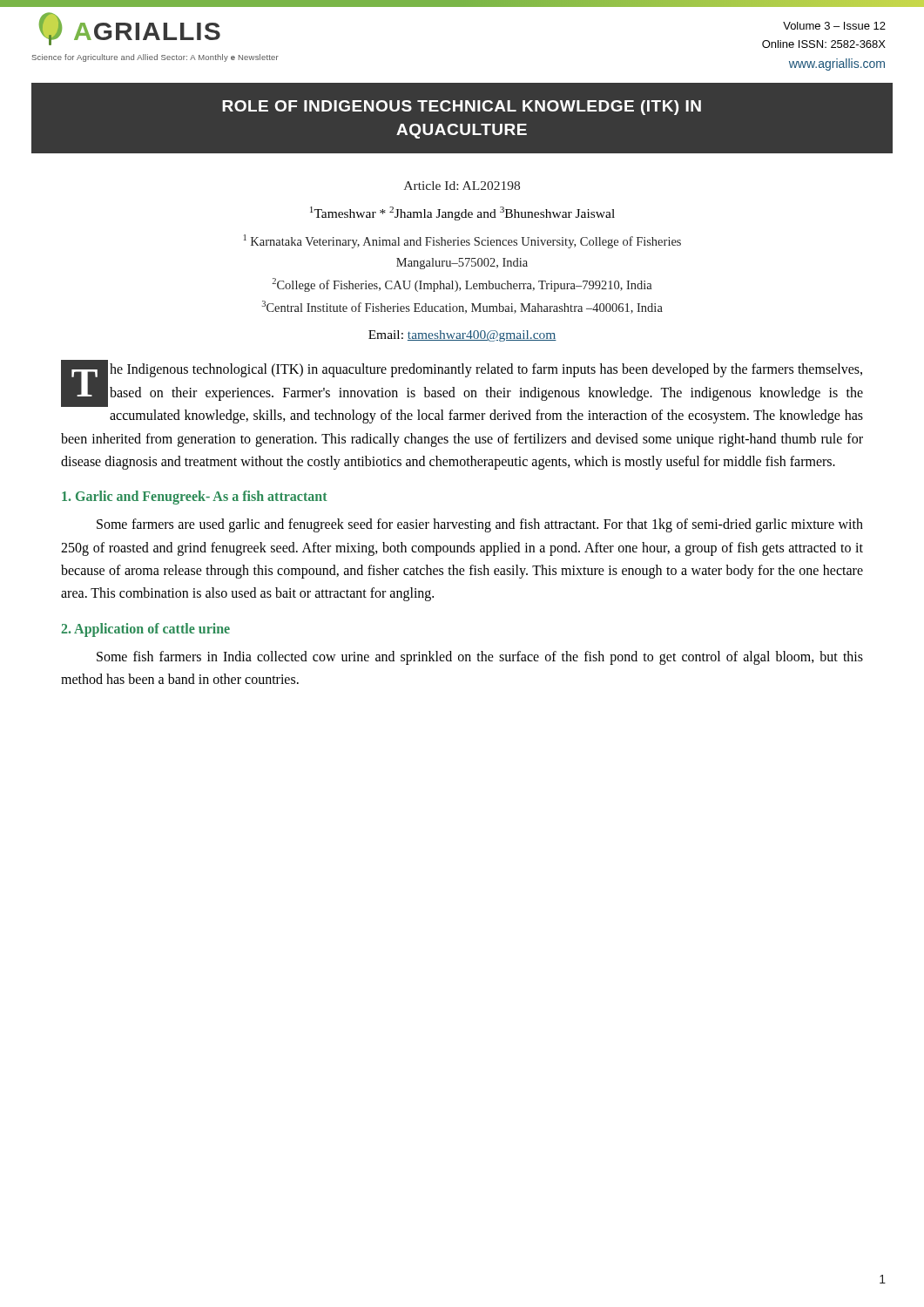Screen dimensions: 1307x924
Task: Click the passage that begins "1Tameshwar * 2Jhamla"
Action: (462, 212)
